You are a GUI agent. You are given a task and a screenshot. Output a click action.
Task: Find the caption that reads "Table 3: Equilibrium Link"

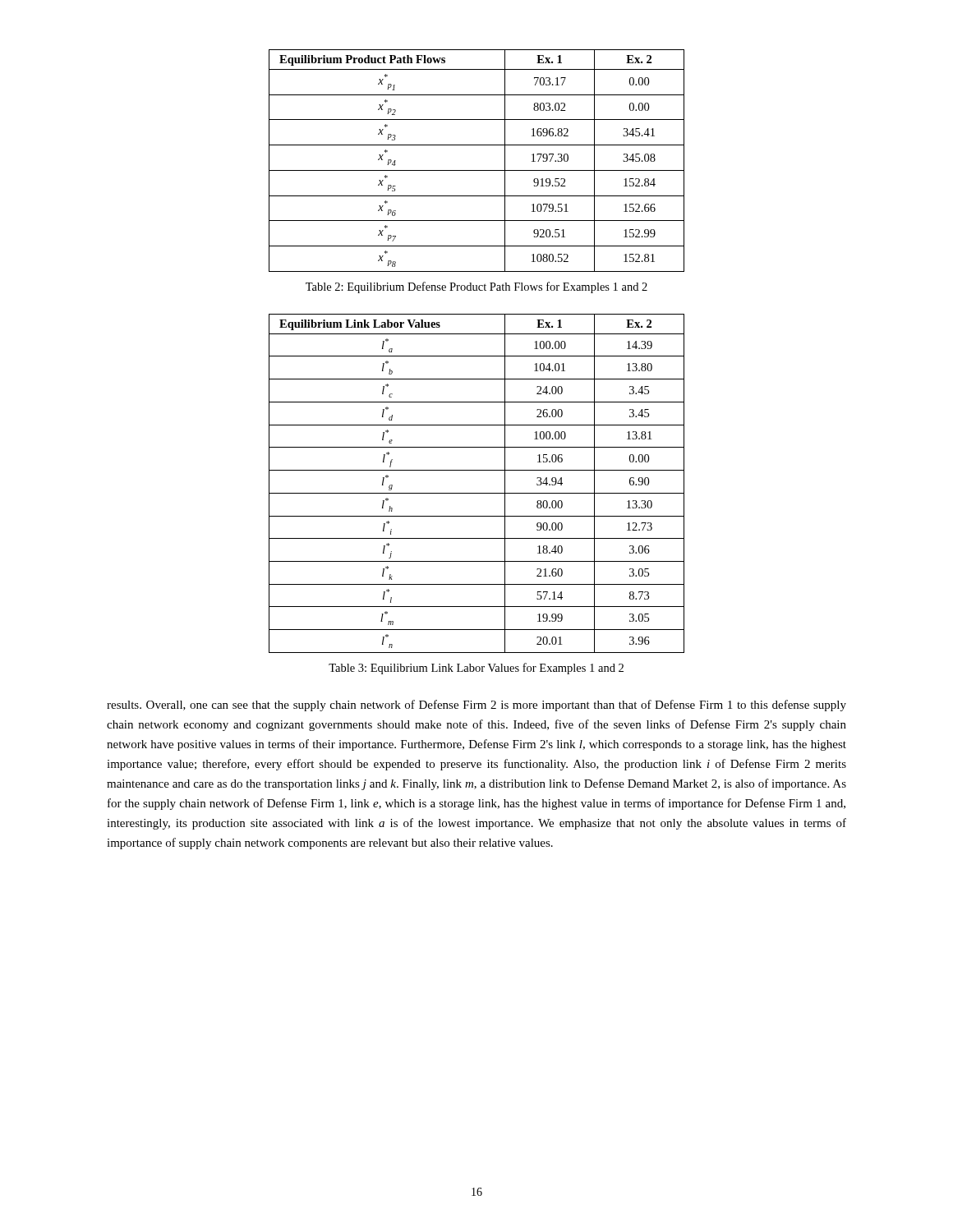tap(476, 668)
